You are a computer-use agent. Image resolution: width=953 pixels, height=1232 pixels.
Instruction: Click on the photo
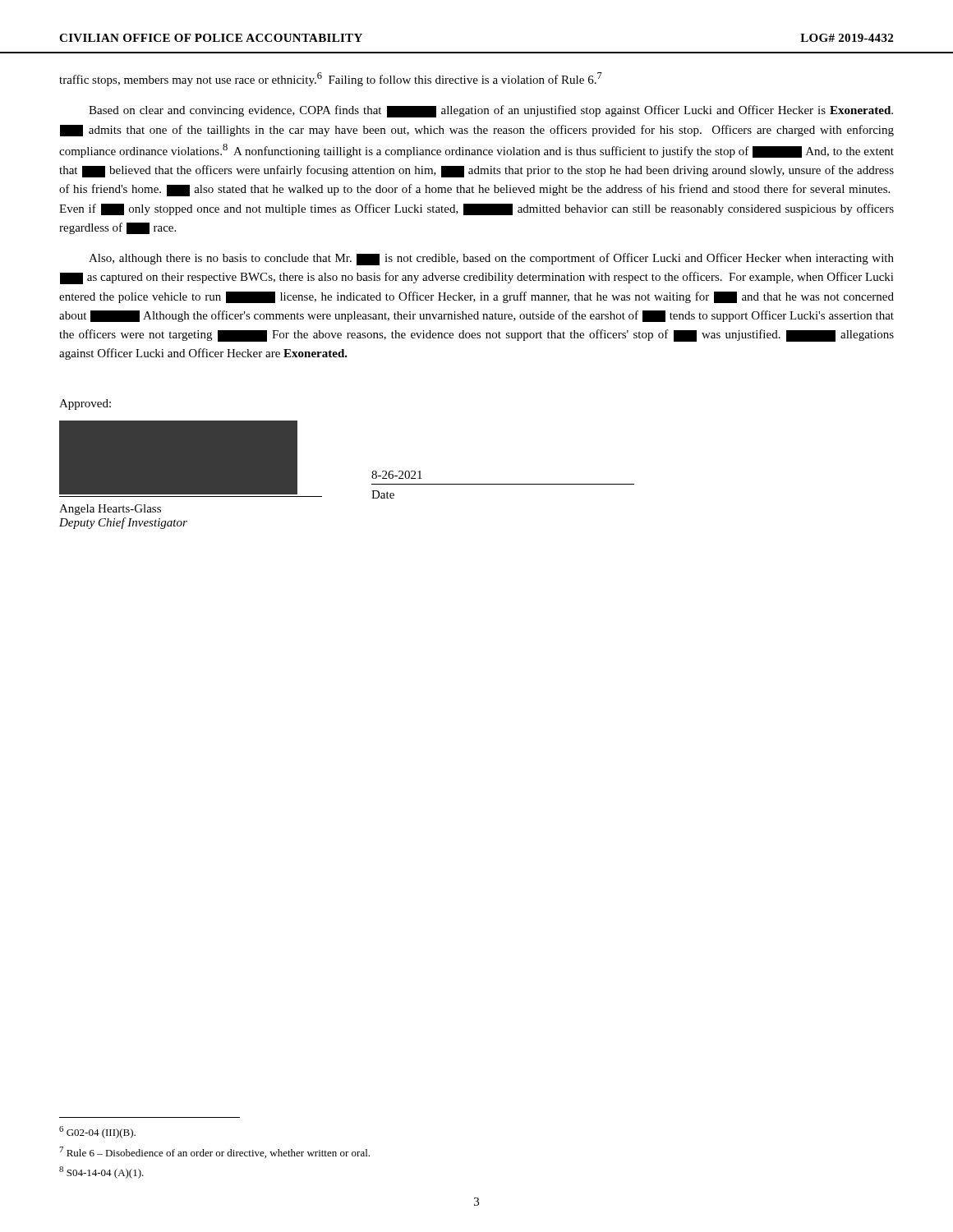(178, 457)
